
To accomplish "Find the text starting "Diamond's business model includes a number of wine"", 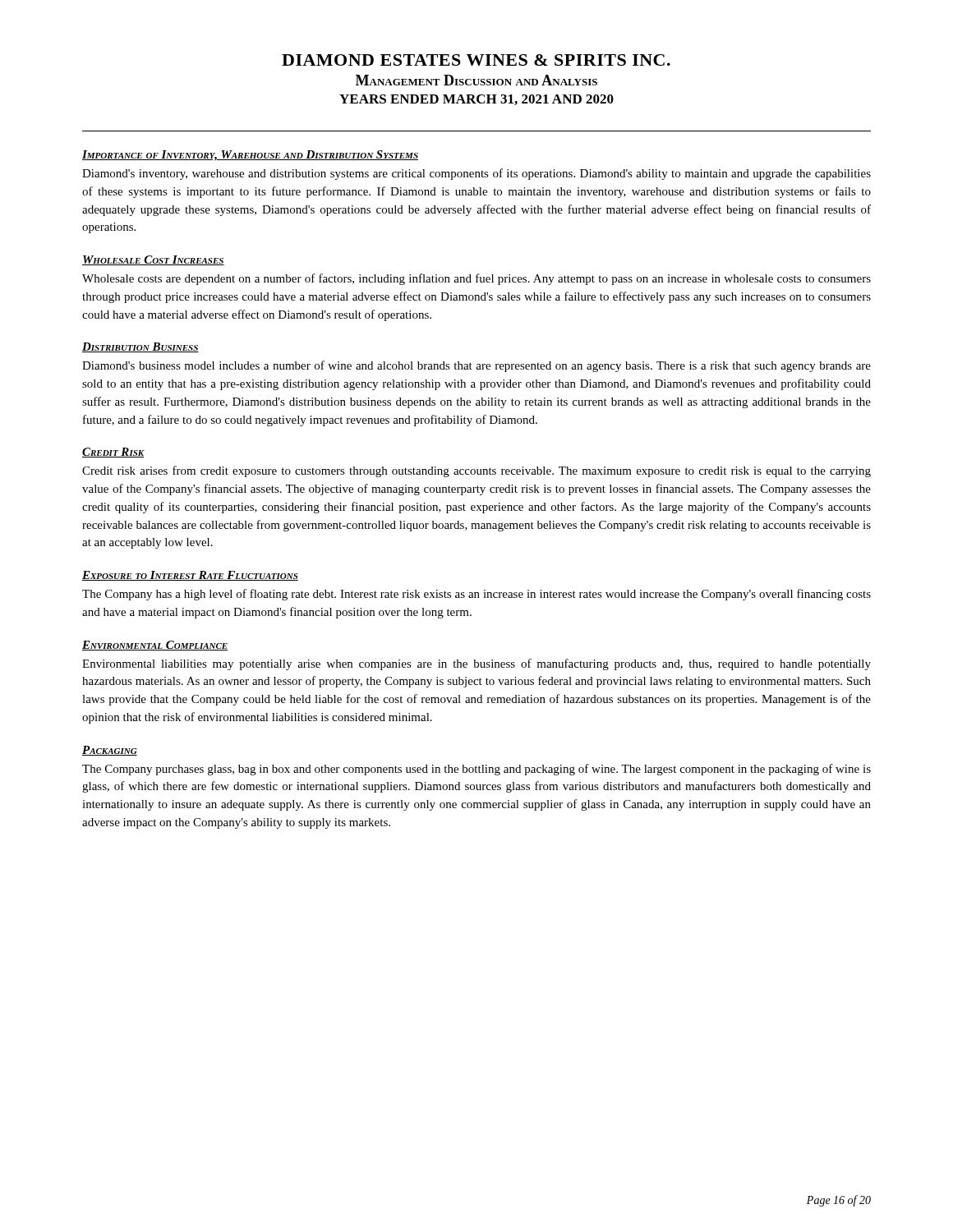I will pyautogui.click(x=476, y=393).
